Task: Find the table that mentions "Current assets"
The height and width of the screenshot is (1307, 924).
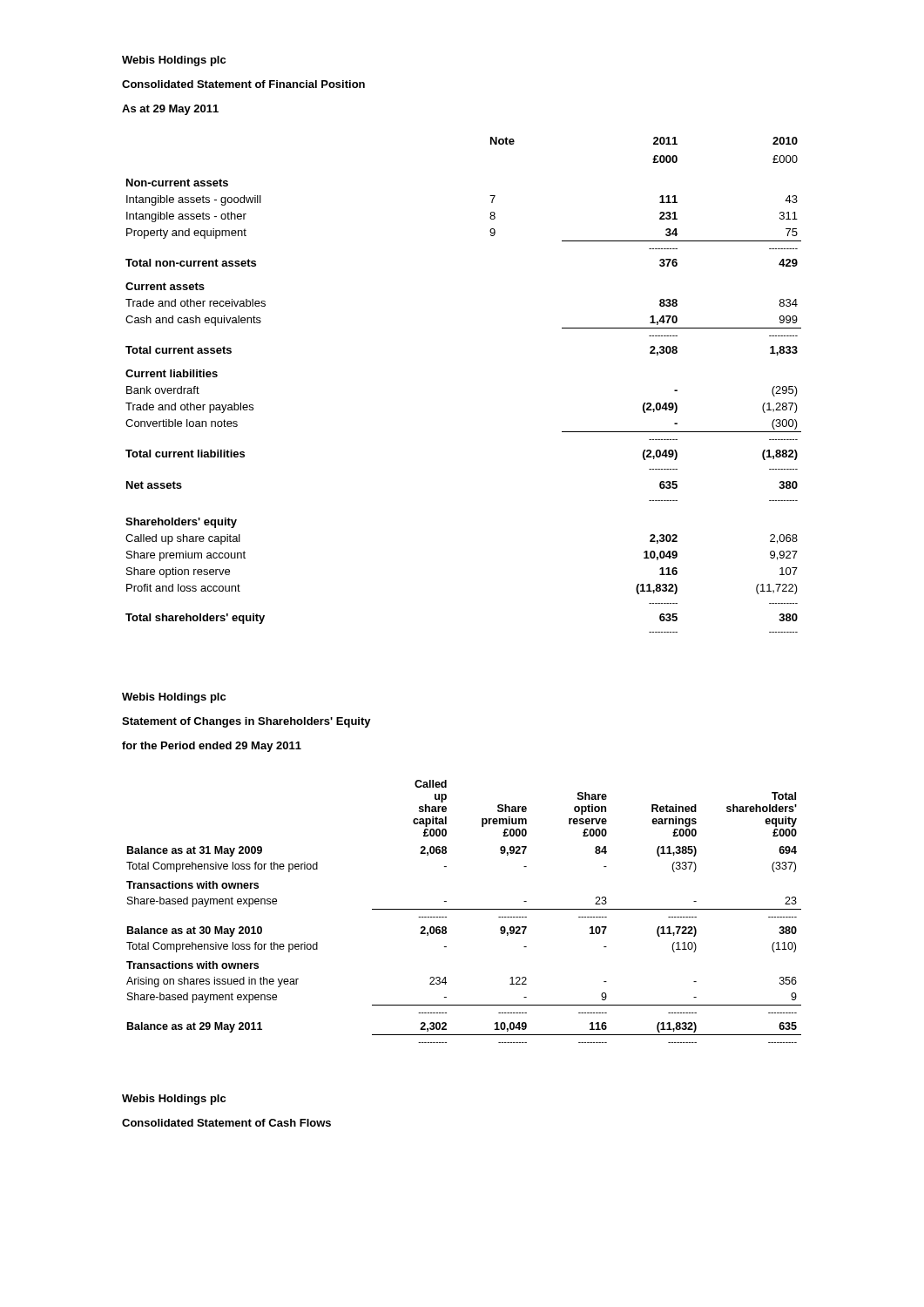Action: (462, 385)
